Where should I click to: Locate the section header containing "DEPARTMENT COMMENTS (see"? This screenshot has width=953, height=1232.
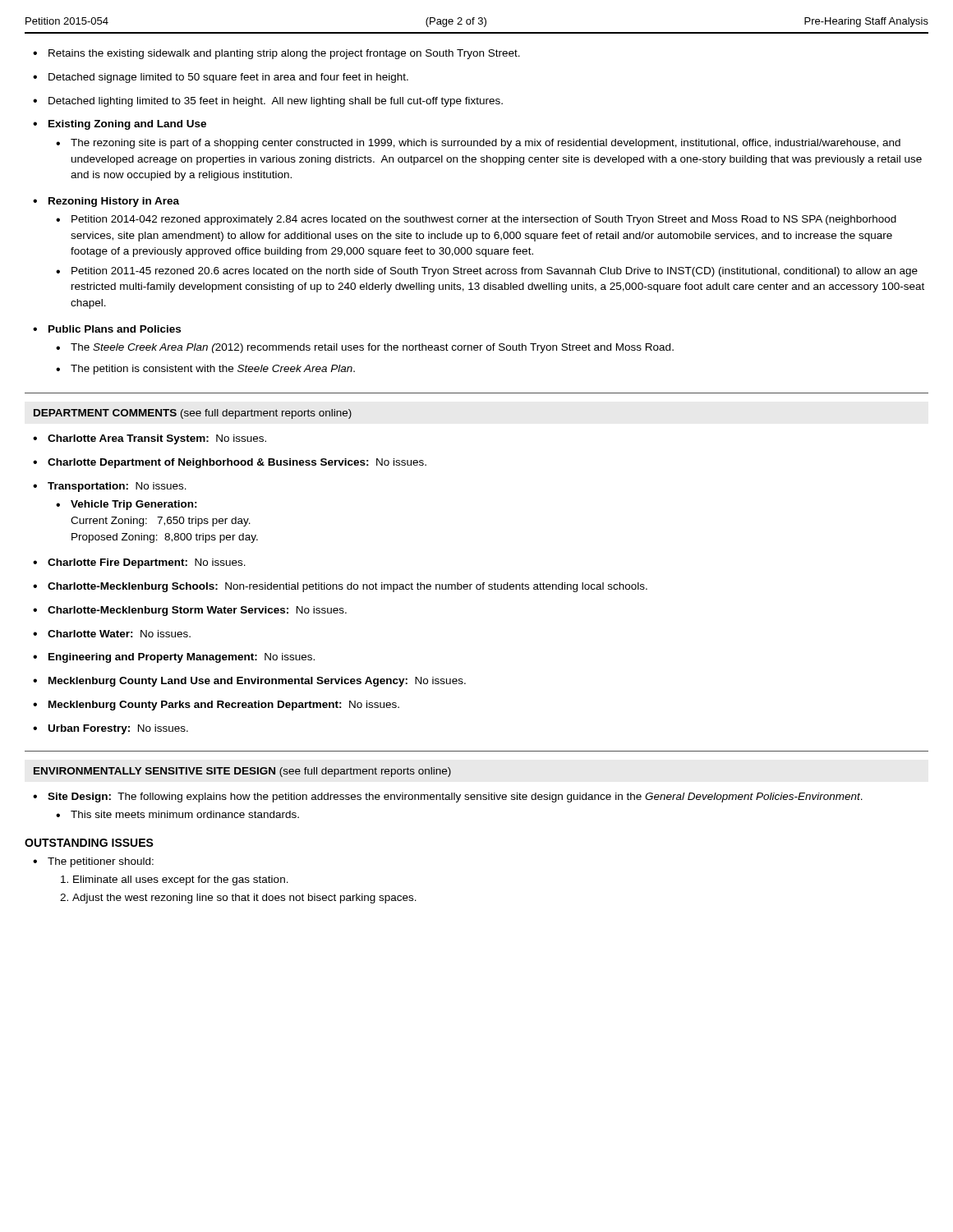[192, 413]
